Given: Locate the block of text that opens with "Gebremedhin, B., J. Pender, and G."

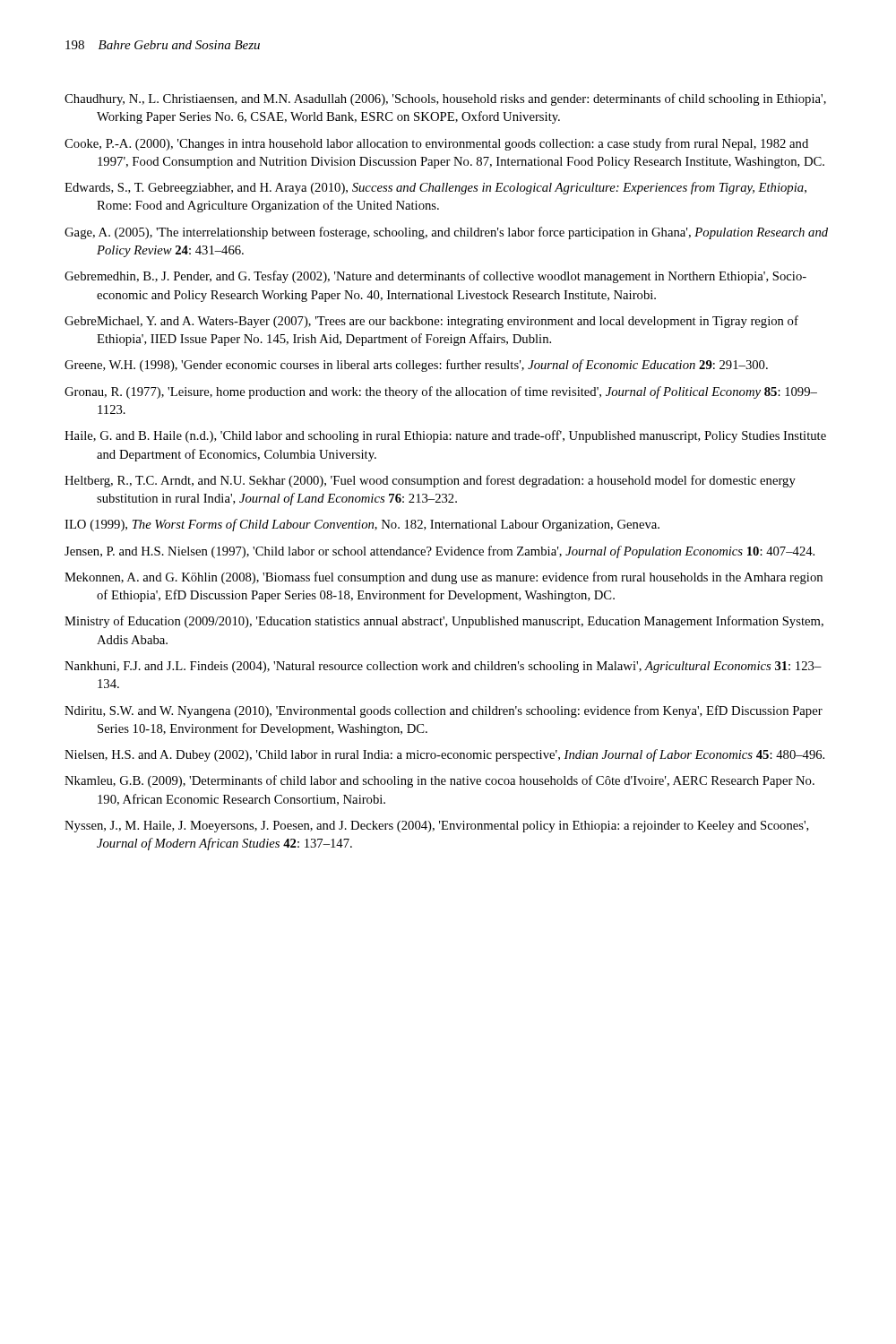Looking at the screenshot, I should click(436, 285).
